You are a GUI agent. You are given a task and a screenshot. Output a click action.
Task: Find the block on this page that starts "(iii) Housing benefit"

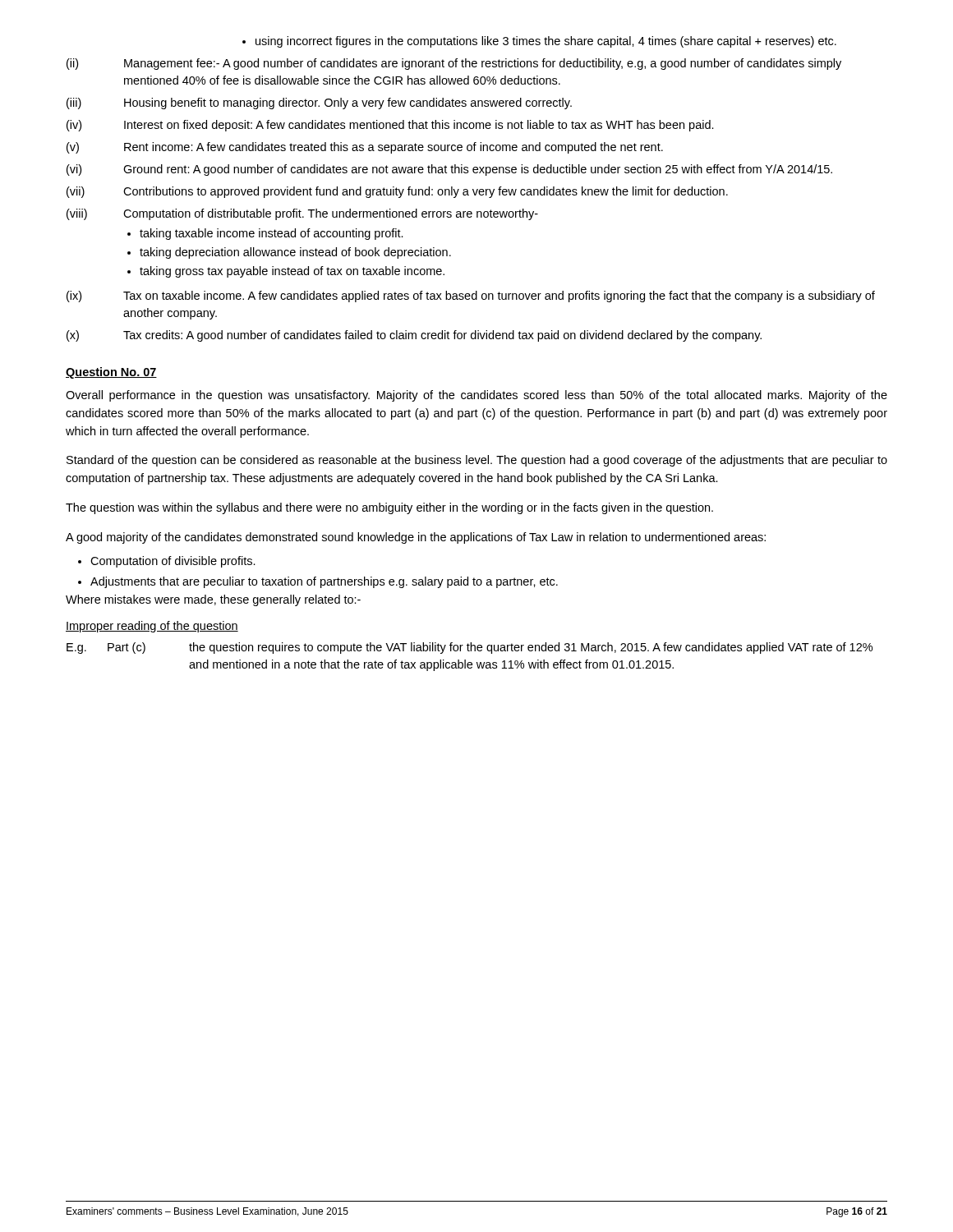click(476, 103)
